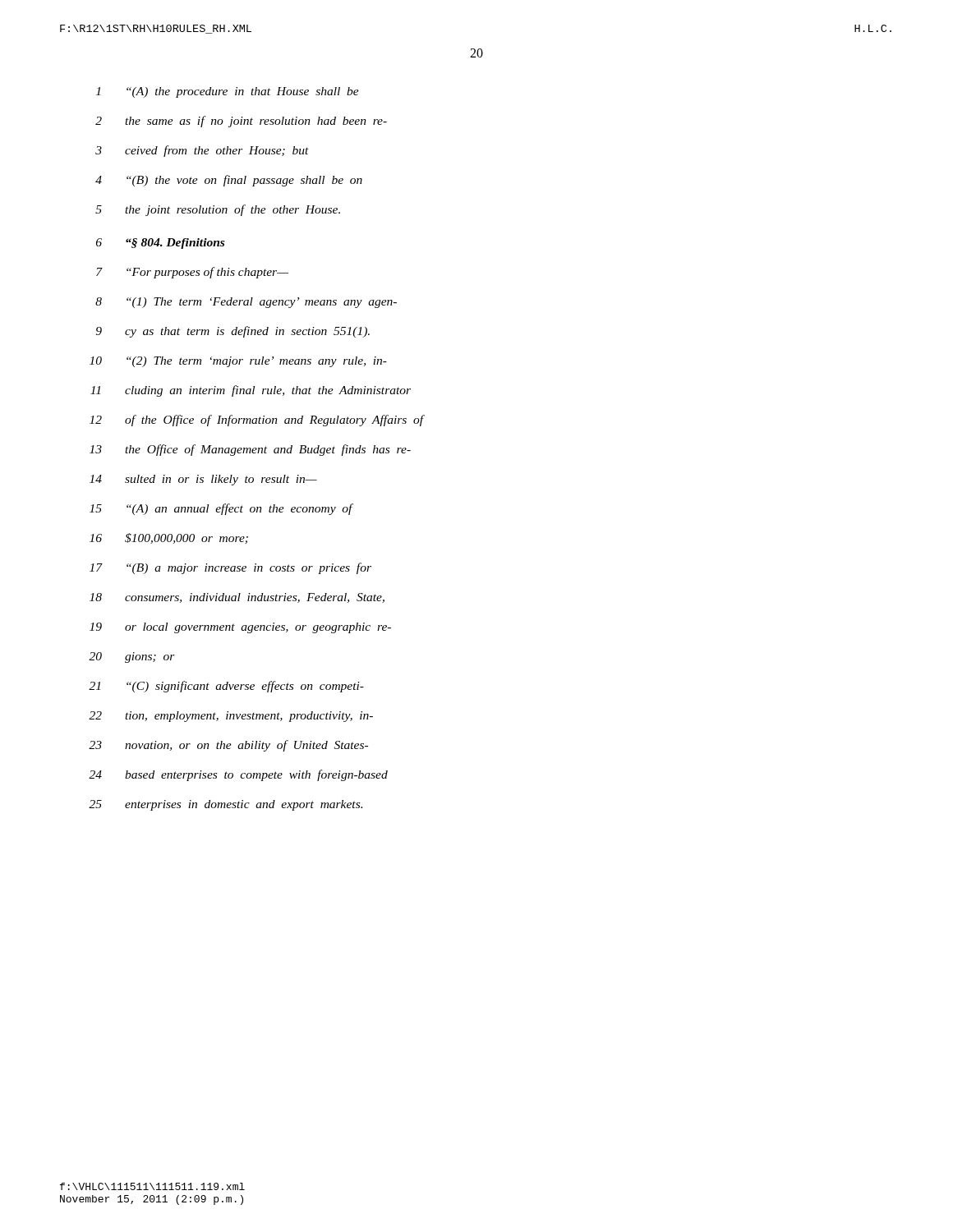
Task: Point to "3 ceived from the other House; but"
Action: pyautogui.click(x=202, y=151)
